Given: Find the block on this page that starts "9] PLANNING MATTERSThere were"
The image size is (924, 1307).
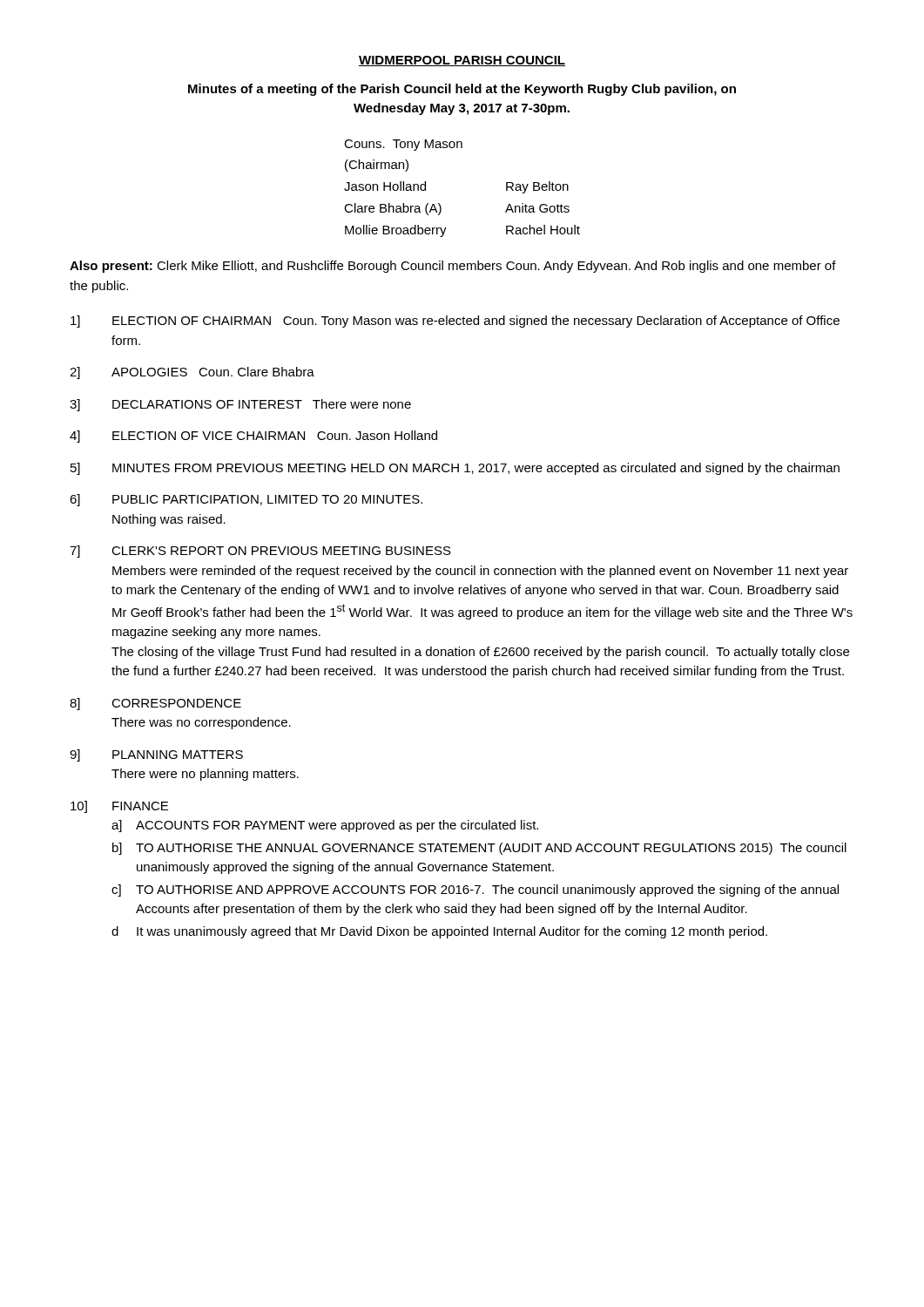Looking at the screenshot, I should tap(185, 764).
